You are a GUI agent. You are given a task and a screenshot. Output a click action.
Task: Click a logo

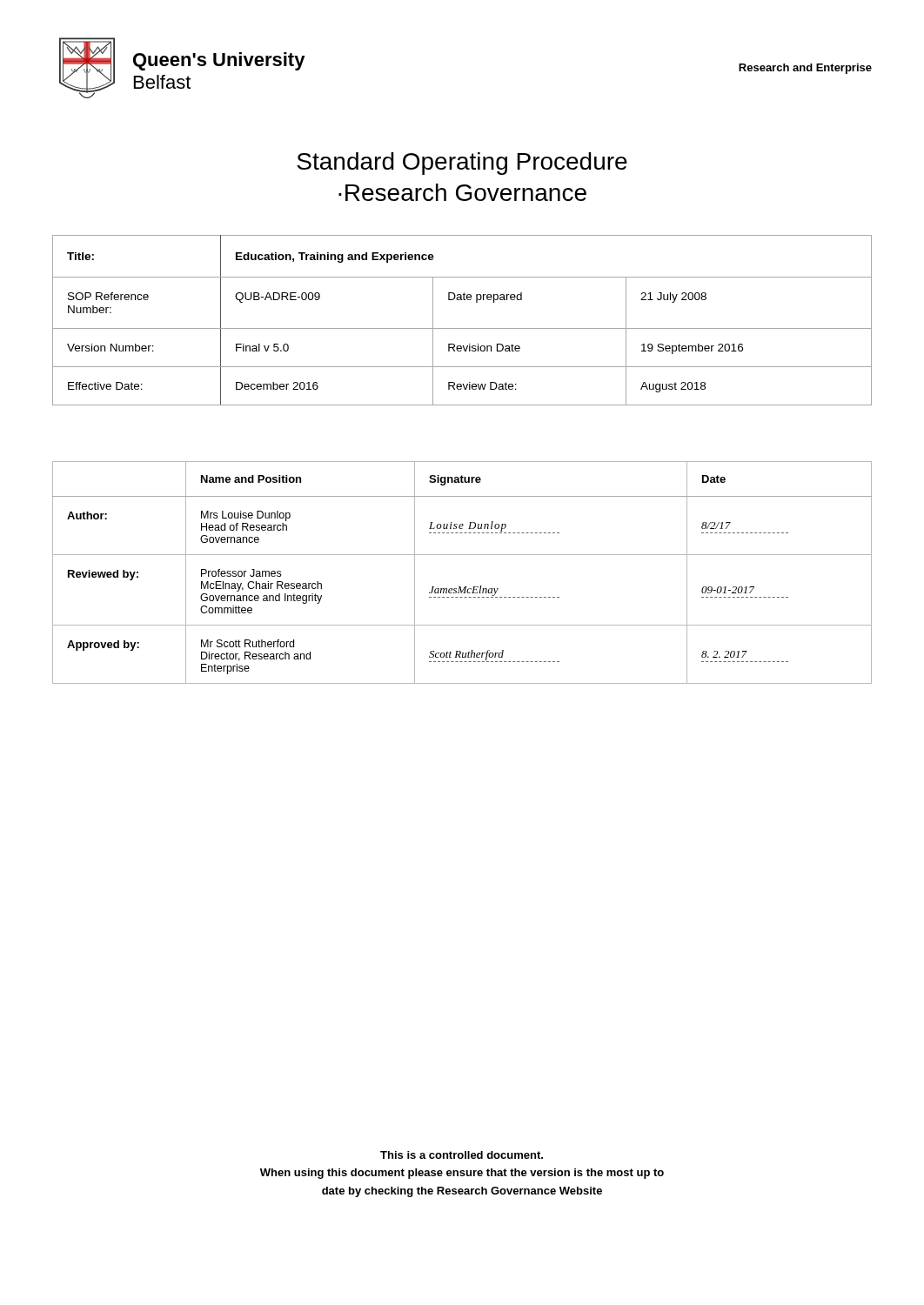179,70
